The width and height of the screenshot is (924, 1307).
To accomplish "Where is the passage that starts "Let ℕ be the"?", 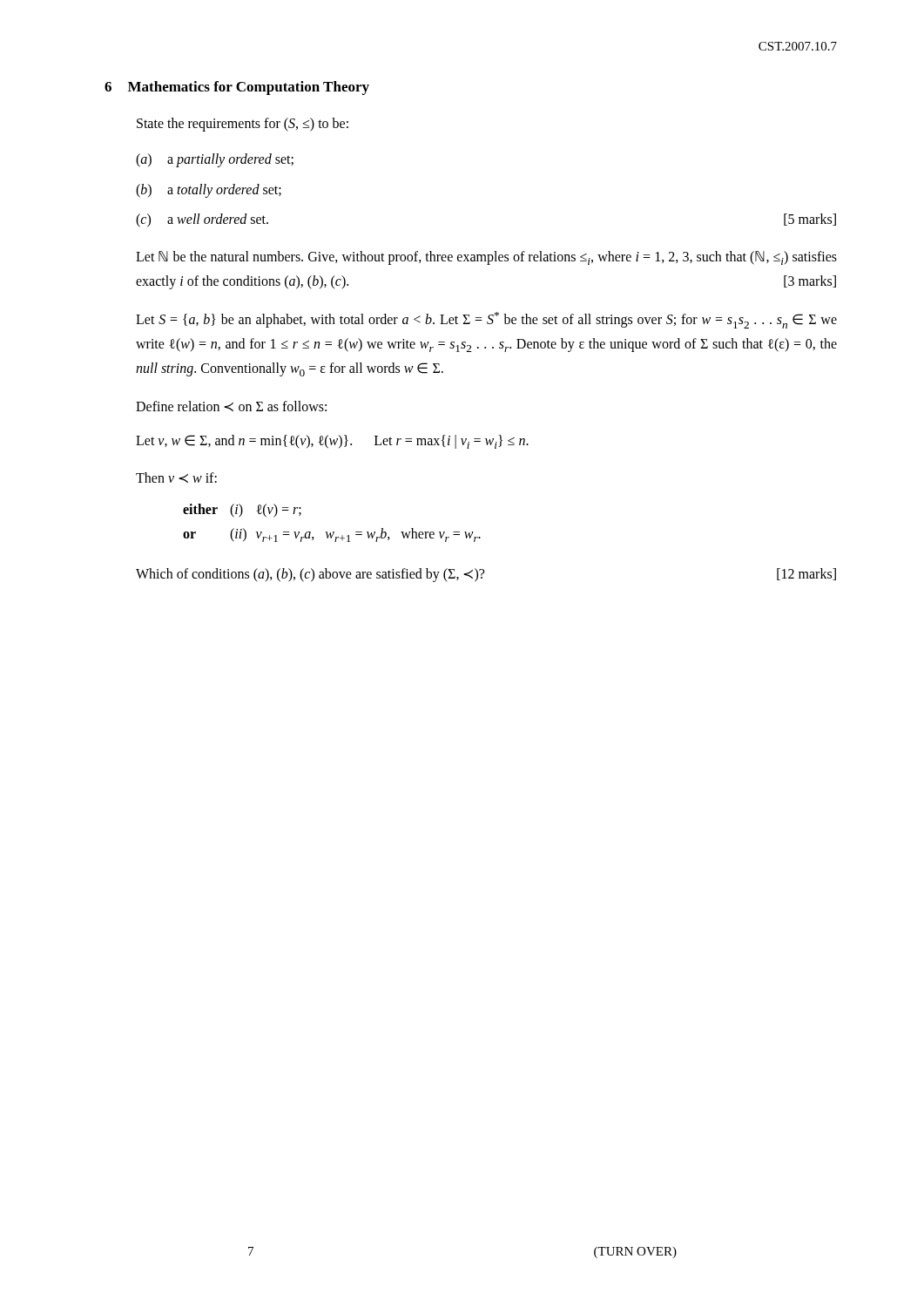I will pos(486,271).
